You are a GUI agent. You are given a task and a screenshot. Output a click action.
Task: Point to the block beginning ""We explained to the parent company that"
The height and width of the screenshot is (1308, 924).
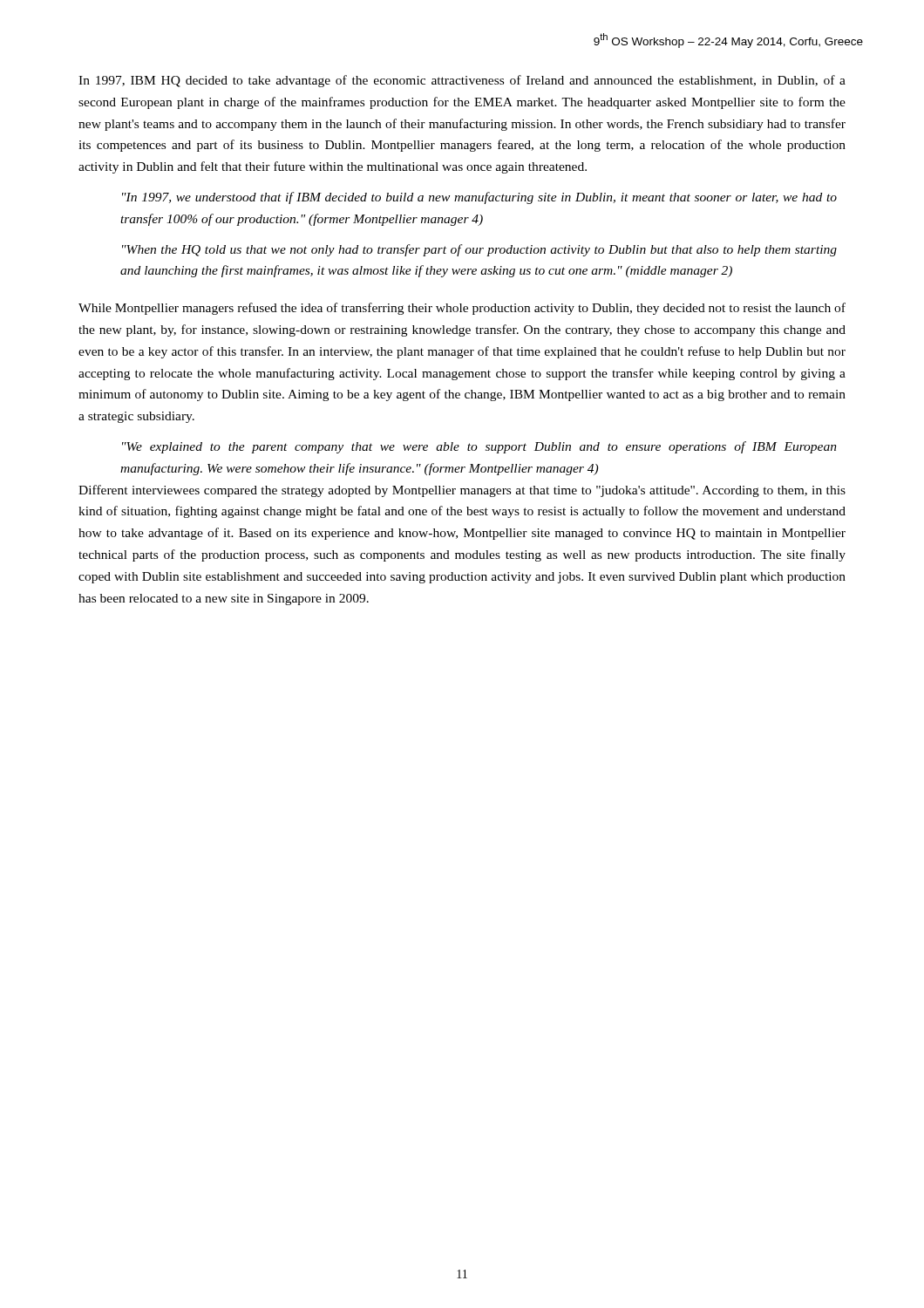click(479, 458)
